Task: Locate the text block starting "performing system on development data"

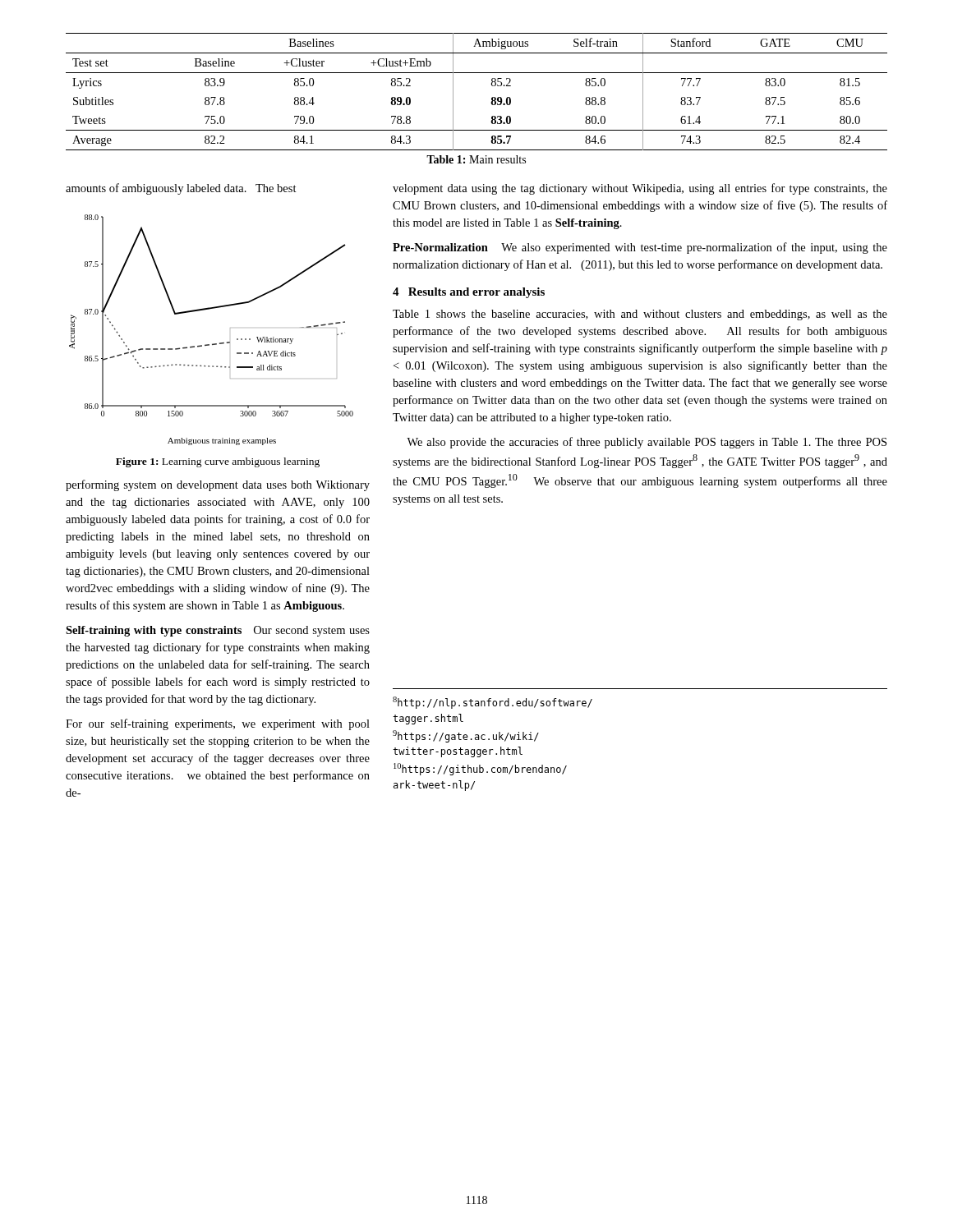Action: tap(218, 545)
